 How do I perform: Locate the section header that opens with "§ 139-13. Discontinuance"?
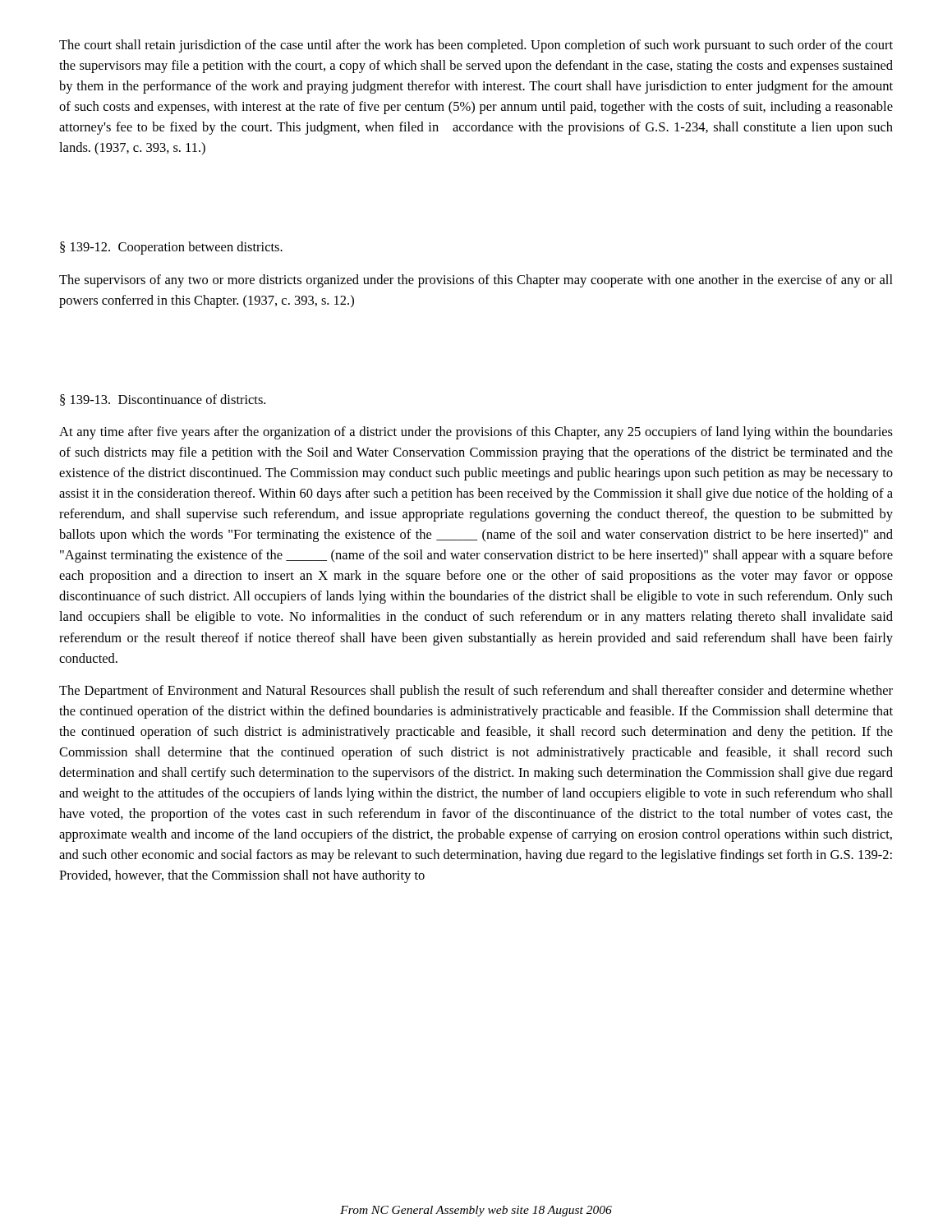coord(163,399)
